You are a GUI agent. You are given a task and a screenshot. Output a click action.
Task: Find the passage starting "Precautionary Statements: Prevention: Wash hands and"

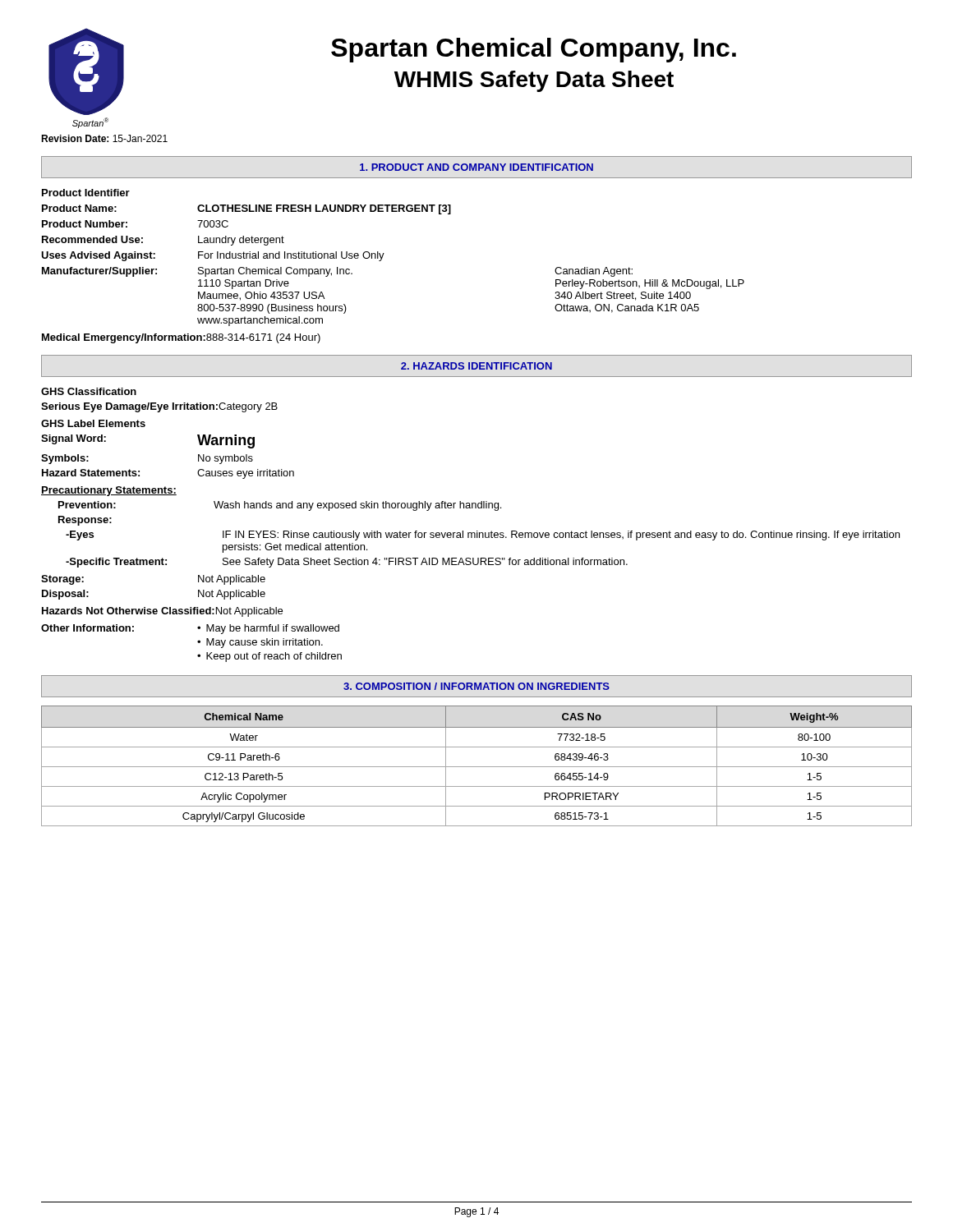476,525
